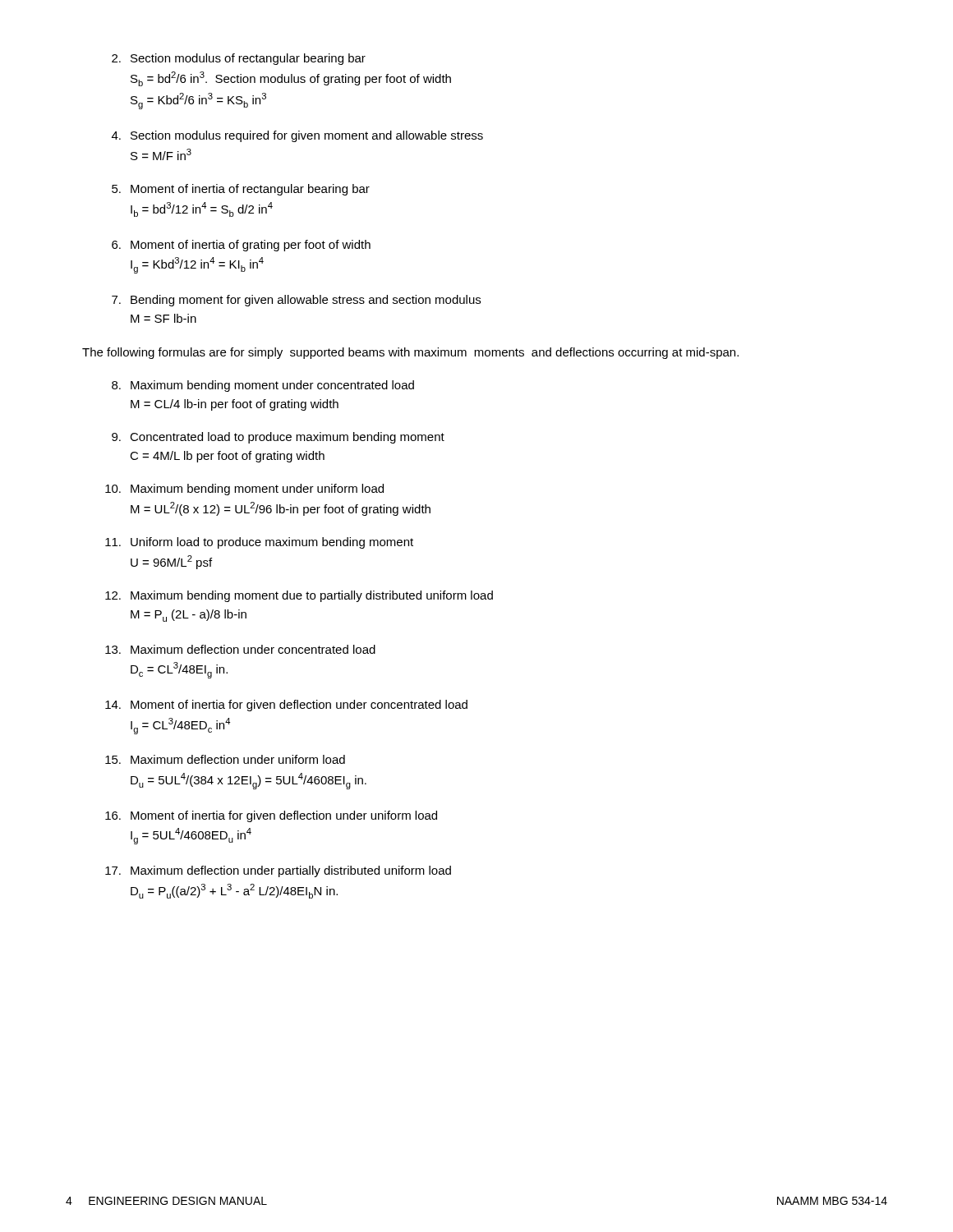The image size is (953, 1232).
Task: Select the list item that says "8. Maximum bending moment"
Action: point(263,386)
